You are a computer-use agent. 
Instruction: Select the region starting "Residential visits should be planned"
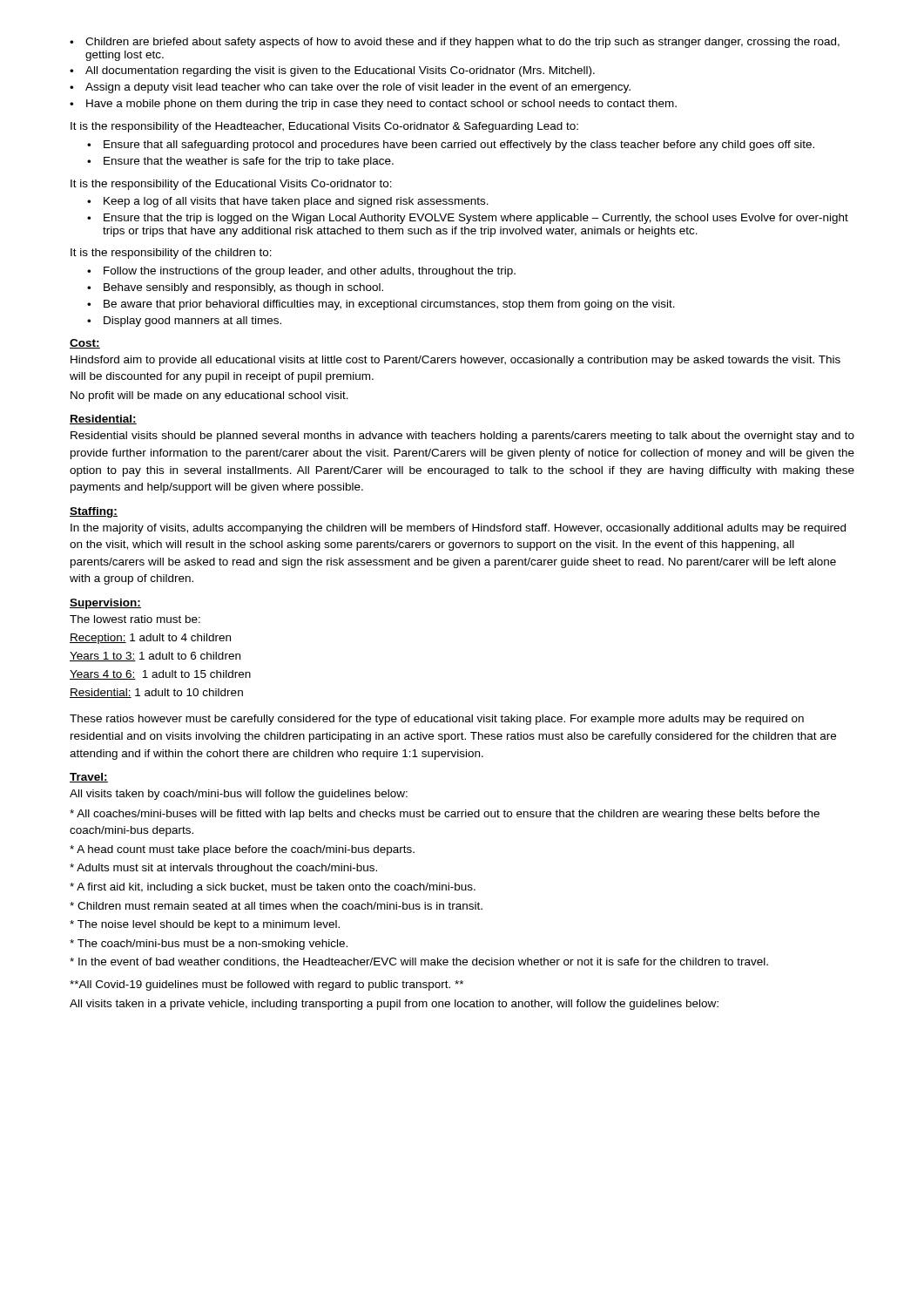click(x=462, y=461)
